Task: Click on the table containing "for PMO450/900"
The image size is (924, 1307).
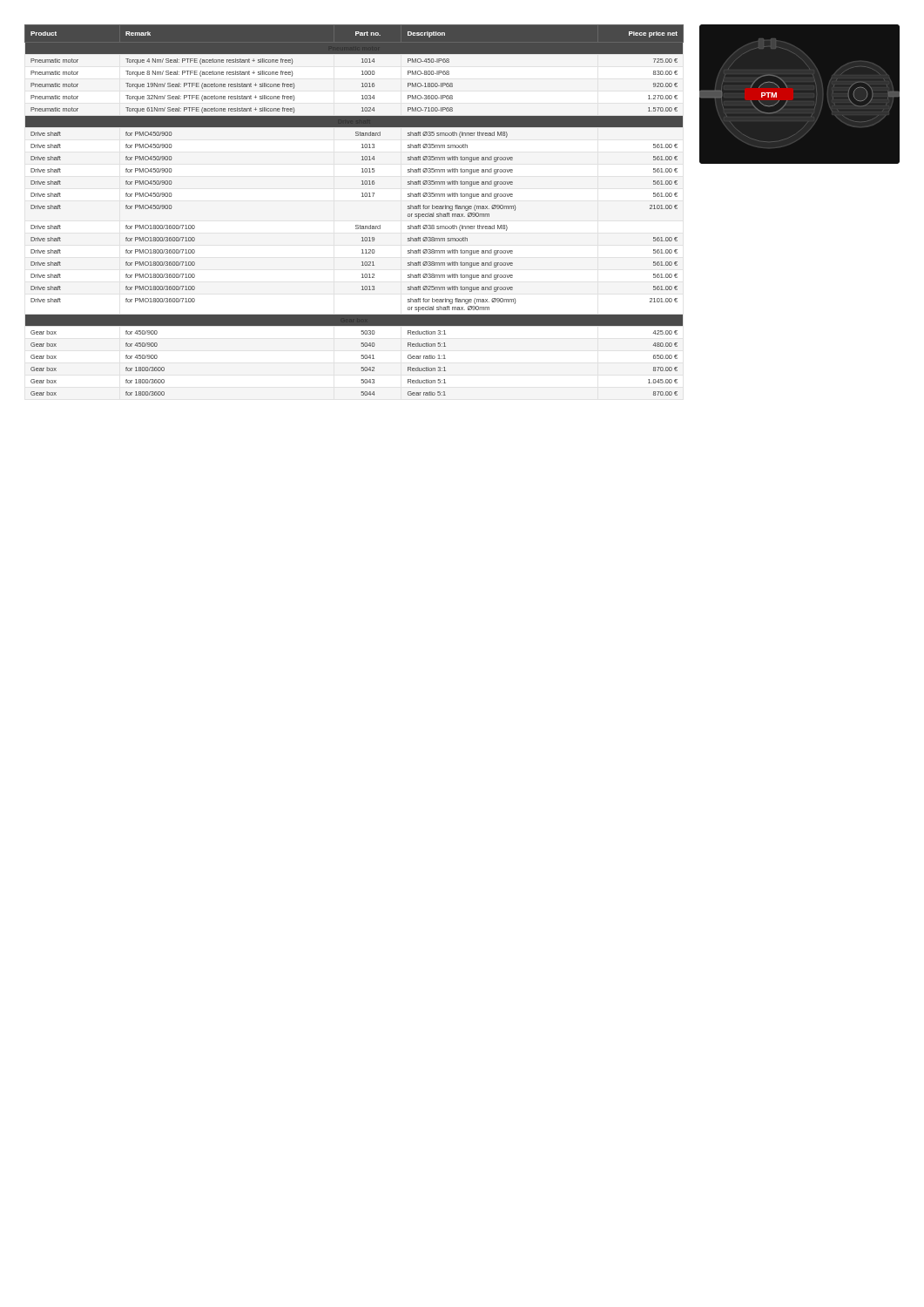Action: tap(354, 212)
